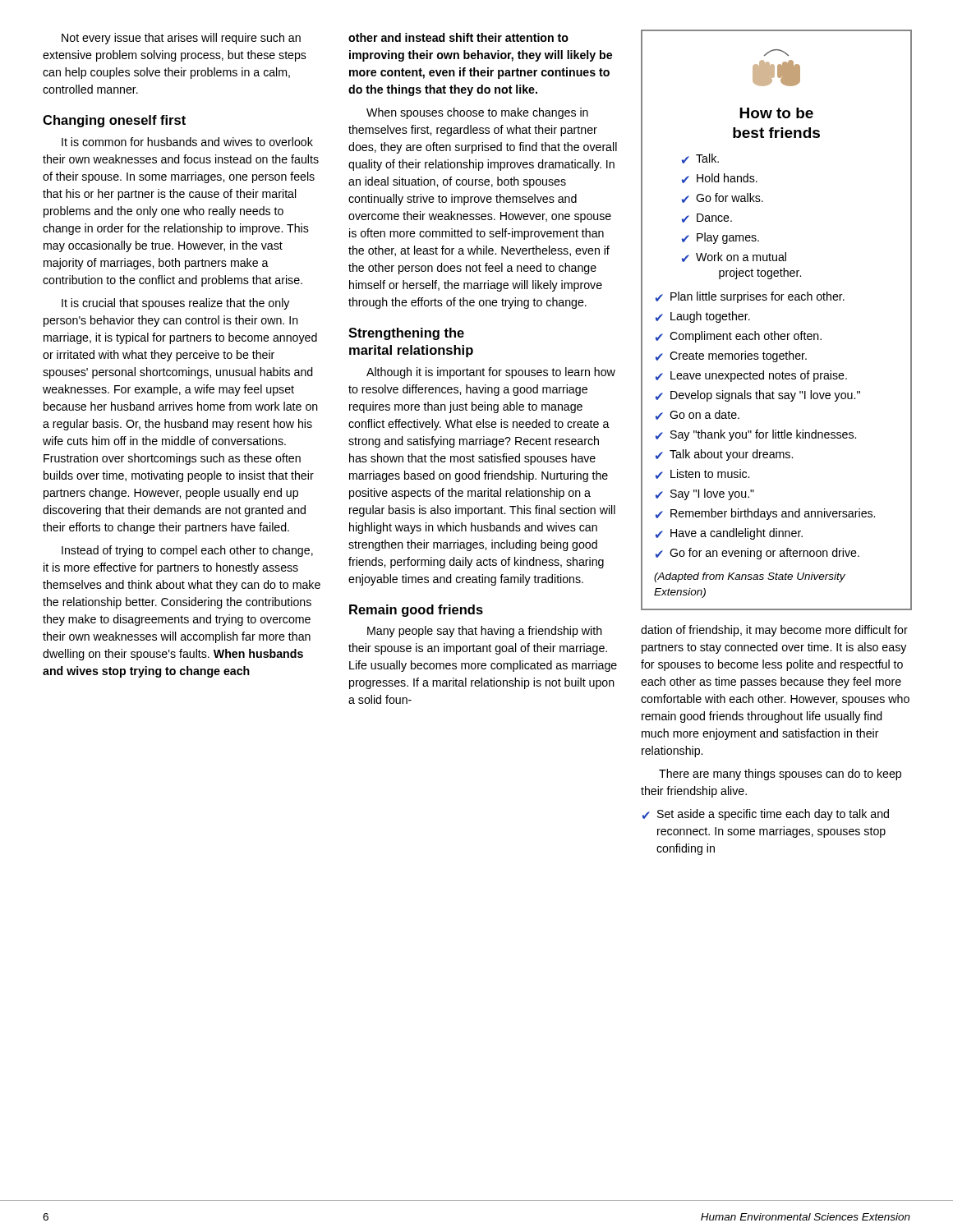Point to the text block starting "It is crucial"
Image resolution: width=953 pixels, height=1232 pixels.
(182, 416)
